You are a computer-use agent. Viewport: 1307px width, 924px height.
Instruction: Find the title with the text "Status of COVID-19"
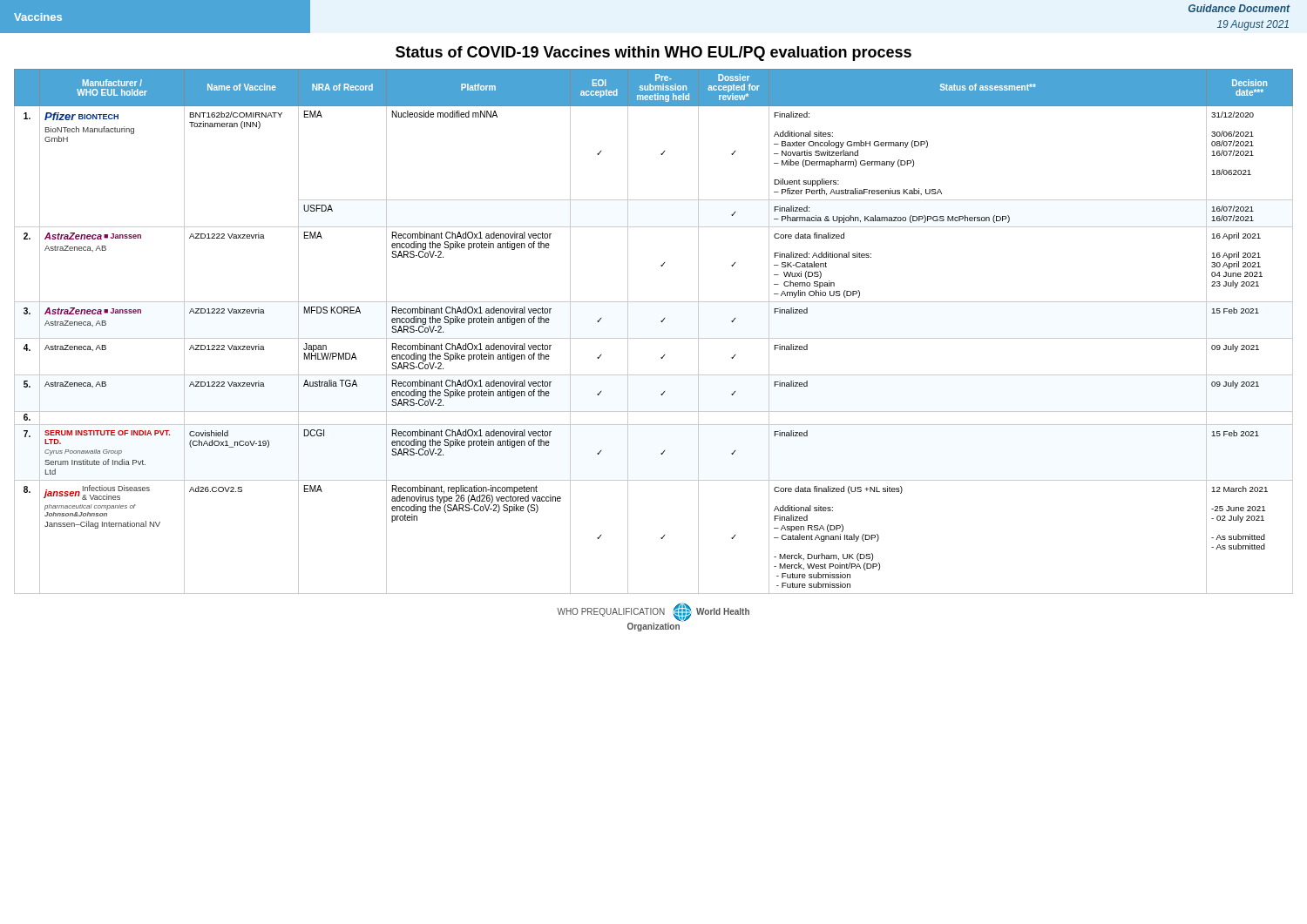click(654, 53)
